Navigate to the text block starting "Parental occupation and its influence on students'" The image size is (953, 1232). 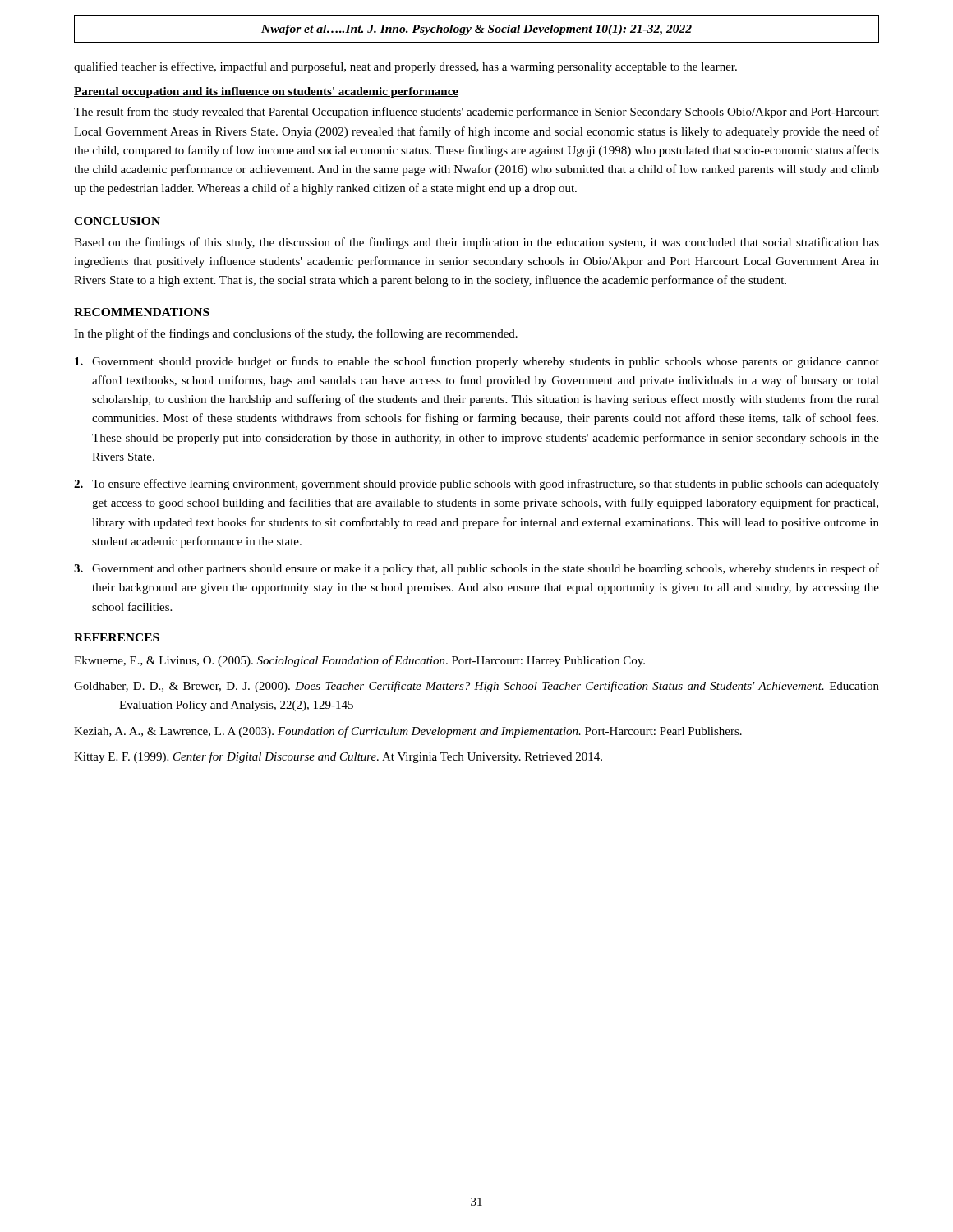tap(266, 91)
